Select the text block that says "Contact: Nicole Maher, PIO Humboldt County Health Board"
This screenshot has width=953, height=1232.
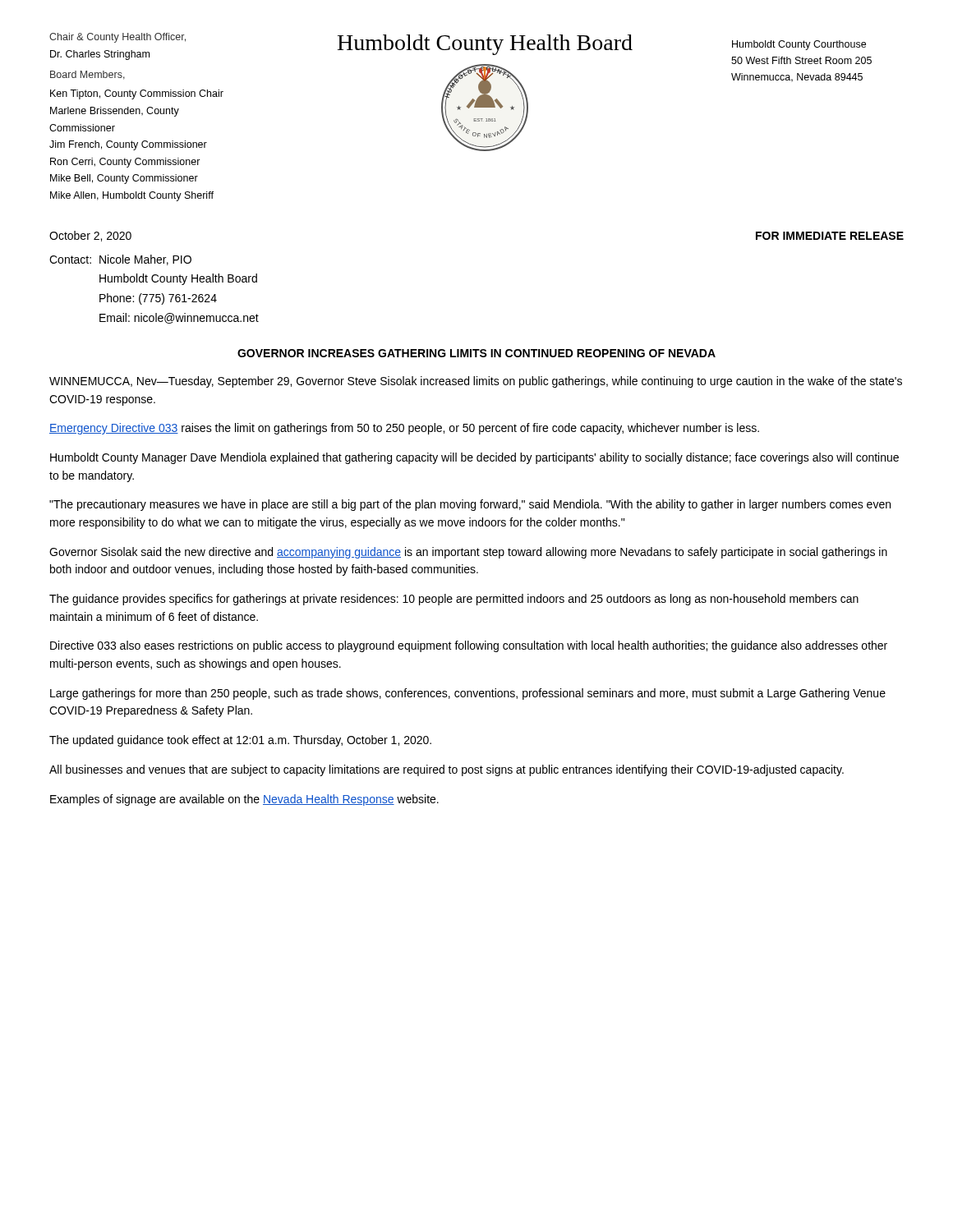tap(154, 289)
